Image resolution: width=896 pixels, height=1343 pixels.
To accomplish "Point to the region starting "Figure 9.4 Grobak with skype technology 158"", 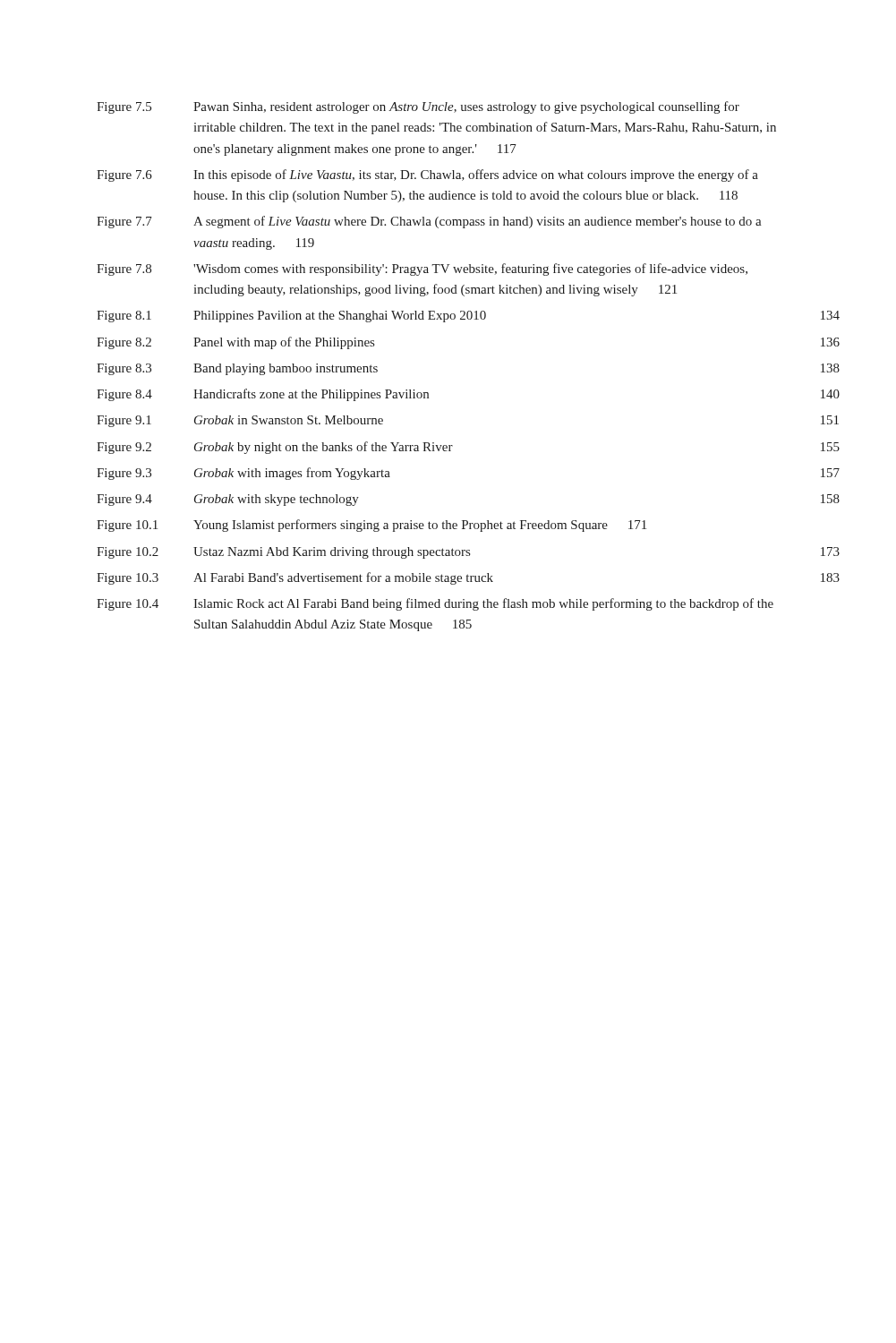I will click(228, 500).
